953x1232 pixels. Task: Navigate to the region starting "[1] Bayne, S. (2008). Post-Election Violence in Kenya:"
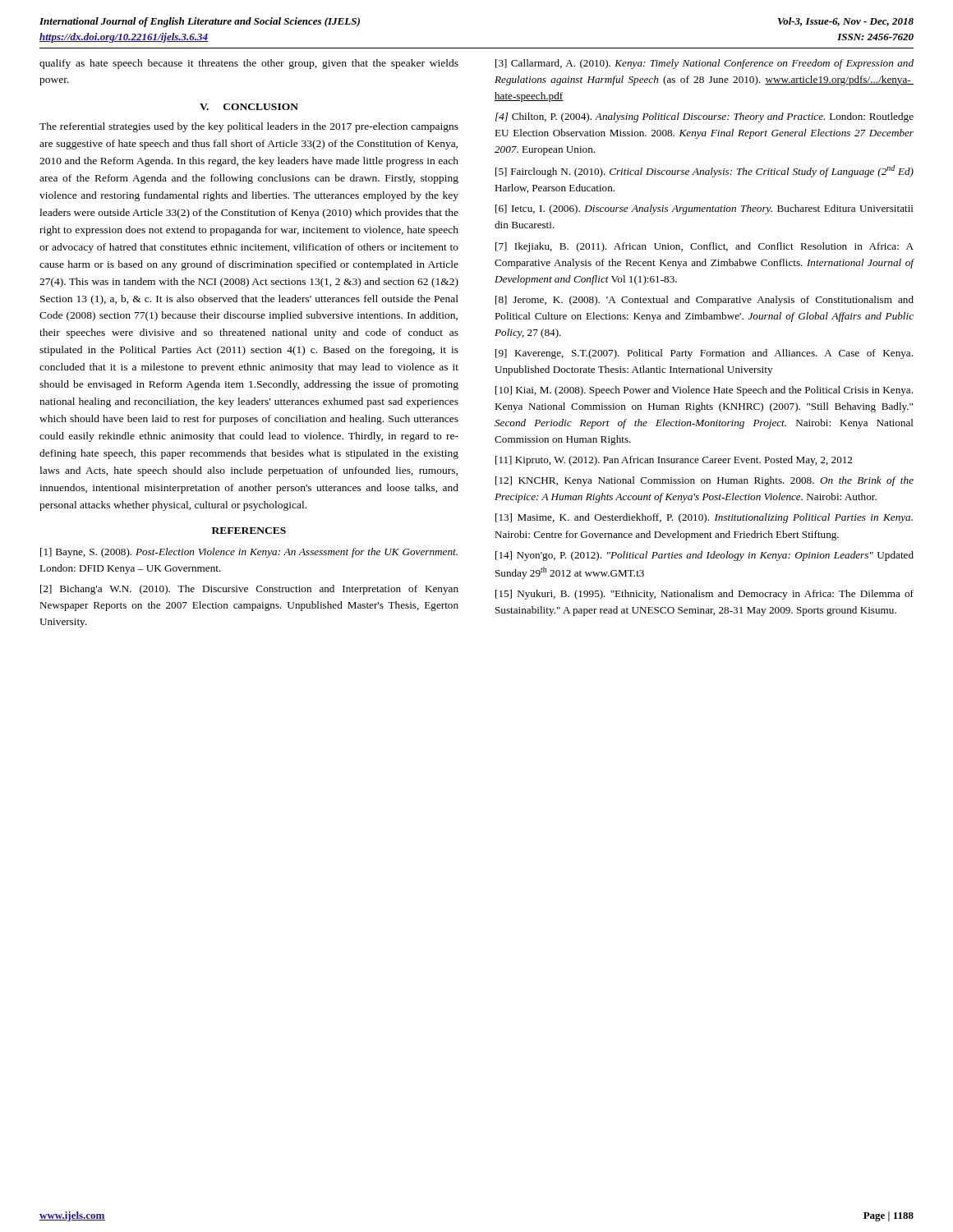(x=249, y=559)
